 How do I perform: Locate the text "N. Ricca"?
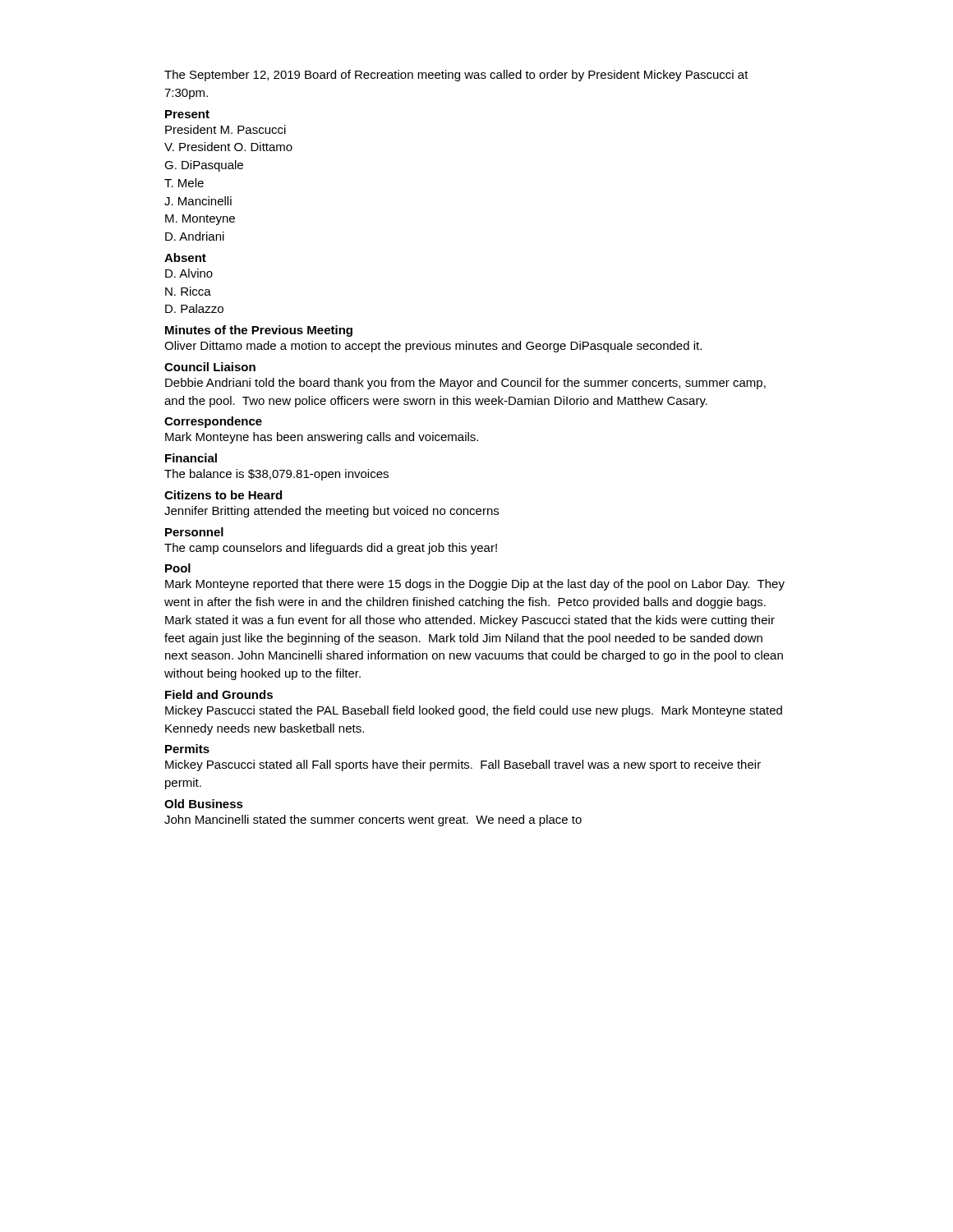pyautogui.click(x=188, y=291)
